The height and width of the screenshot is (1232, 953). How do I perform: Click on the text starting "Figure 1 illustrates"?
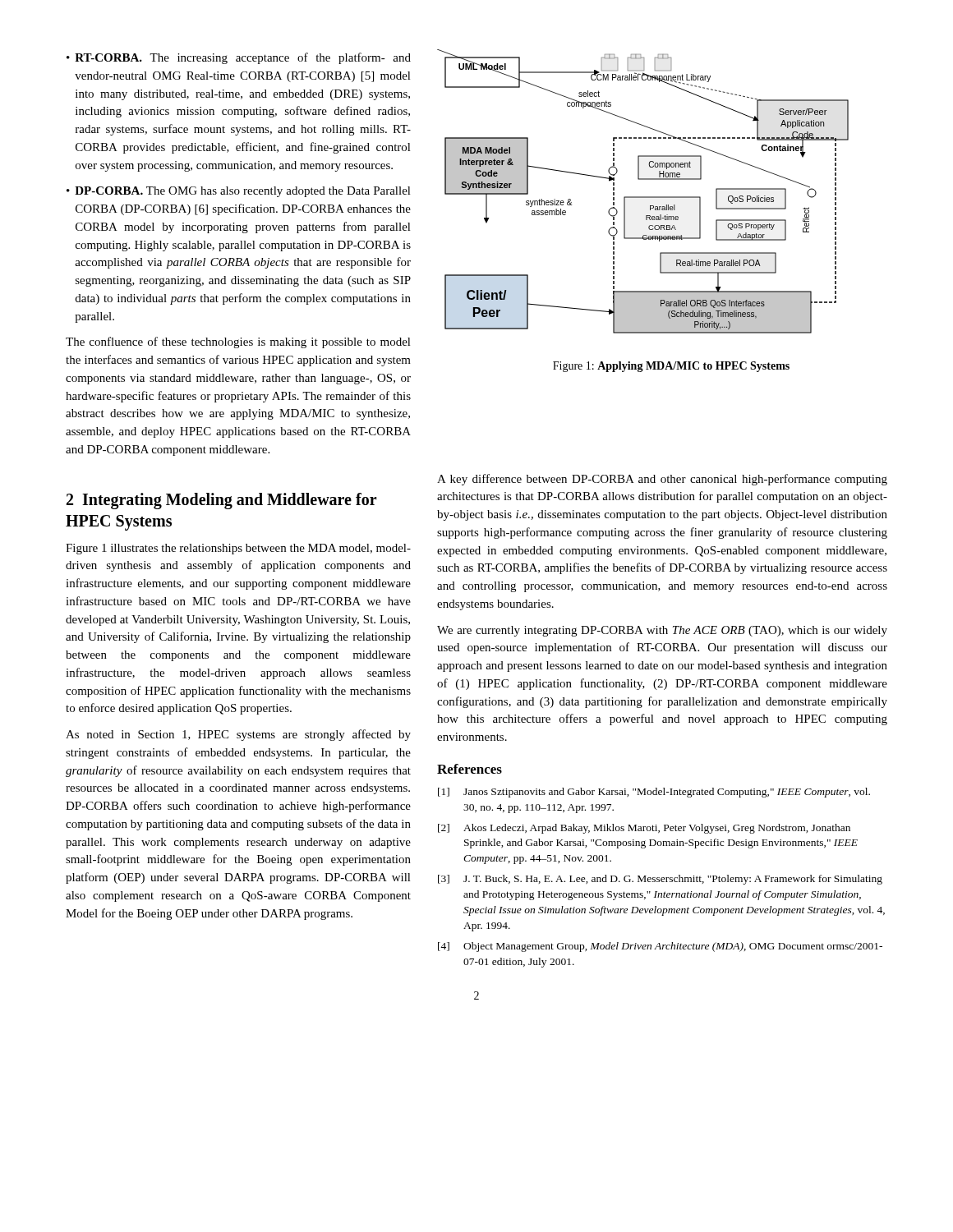point(238,731)
